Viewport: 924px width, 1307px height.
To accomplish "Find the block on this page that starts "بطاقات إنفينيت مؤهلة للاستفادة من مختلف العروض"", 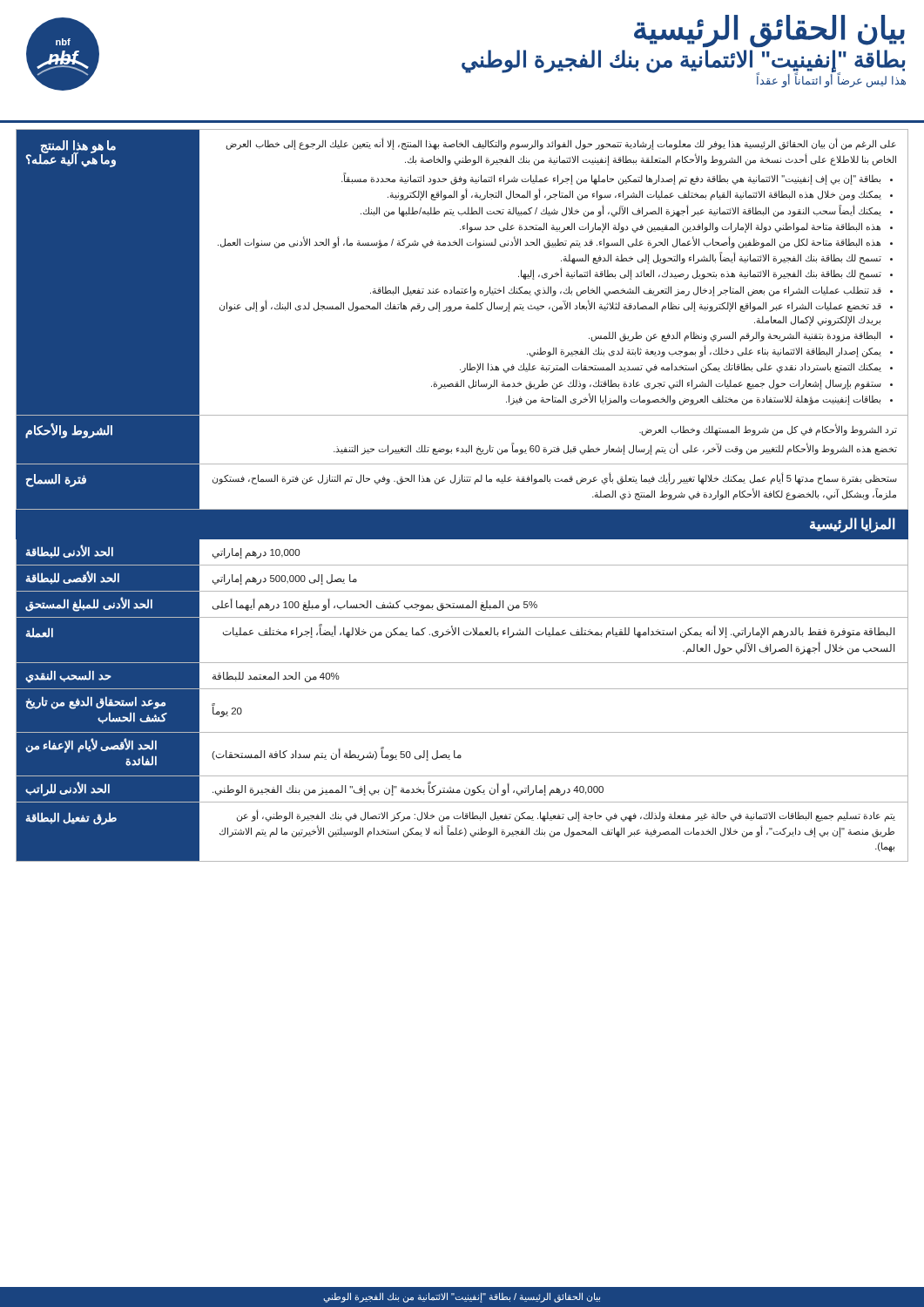I will (693, 399).
